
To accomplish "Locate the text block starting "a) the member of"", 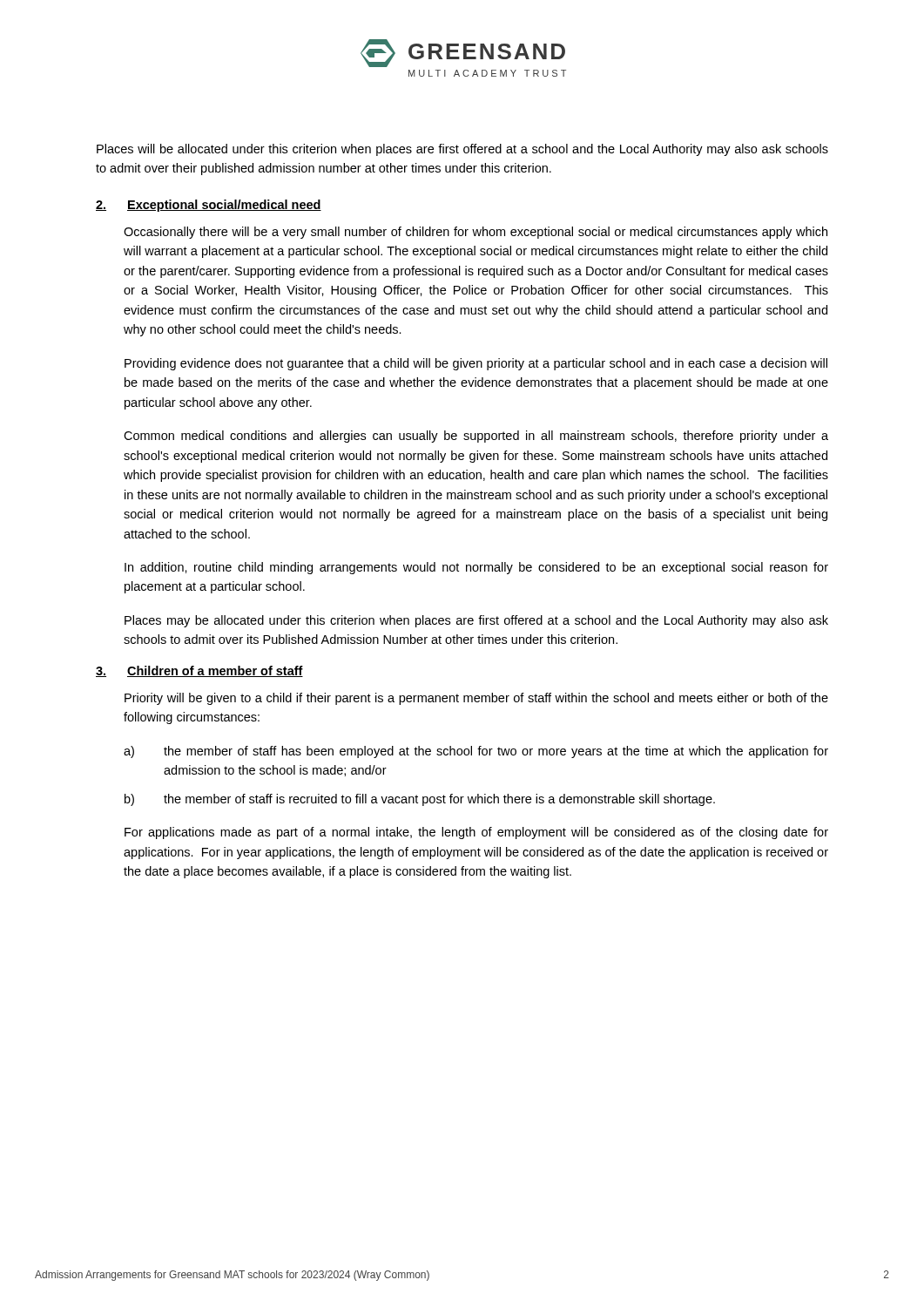I will point(476,761).
